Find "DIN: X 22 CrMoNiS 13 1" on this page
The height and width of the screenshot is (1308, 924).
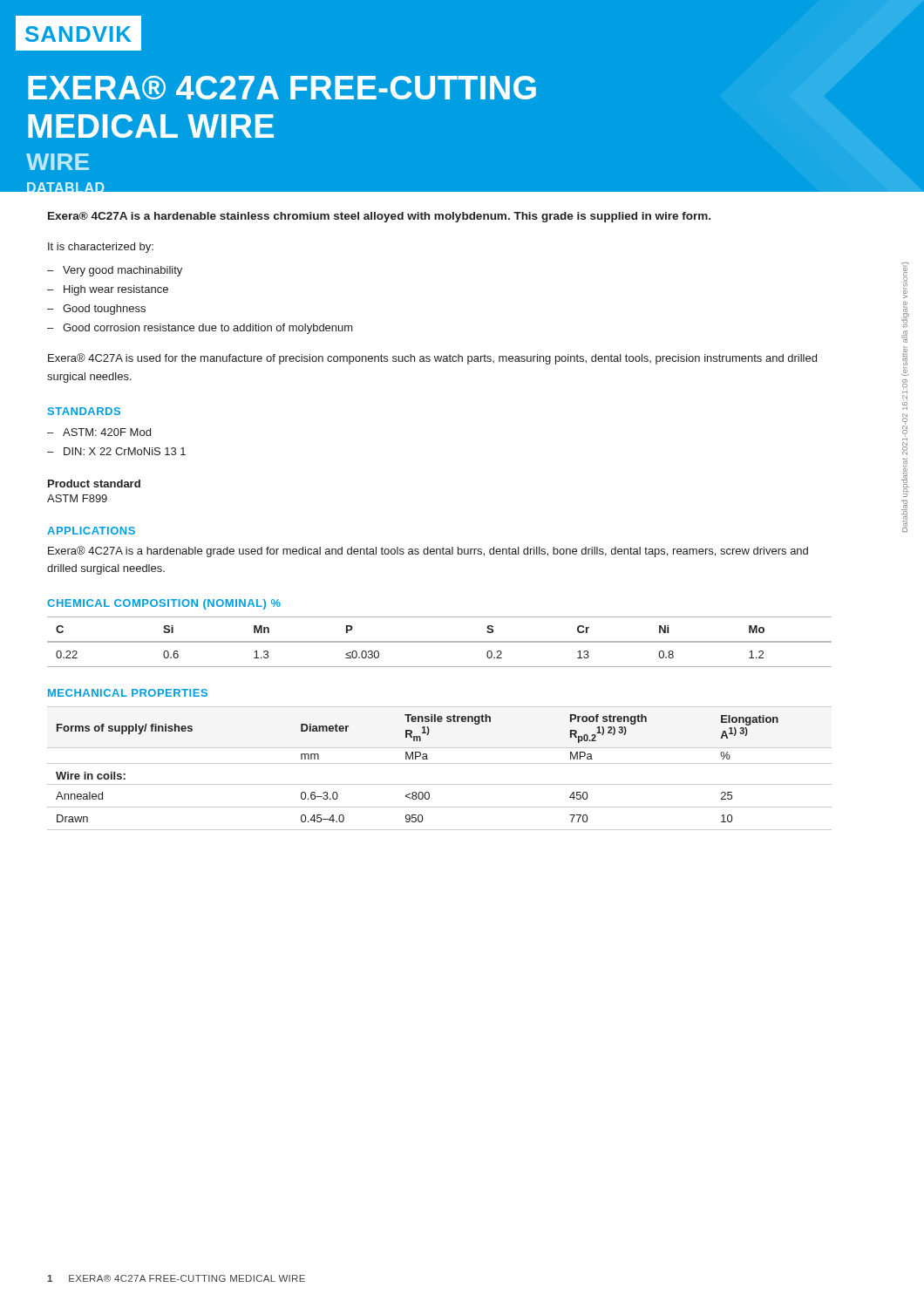[x=124, y=451]
